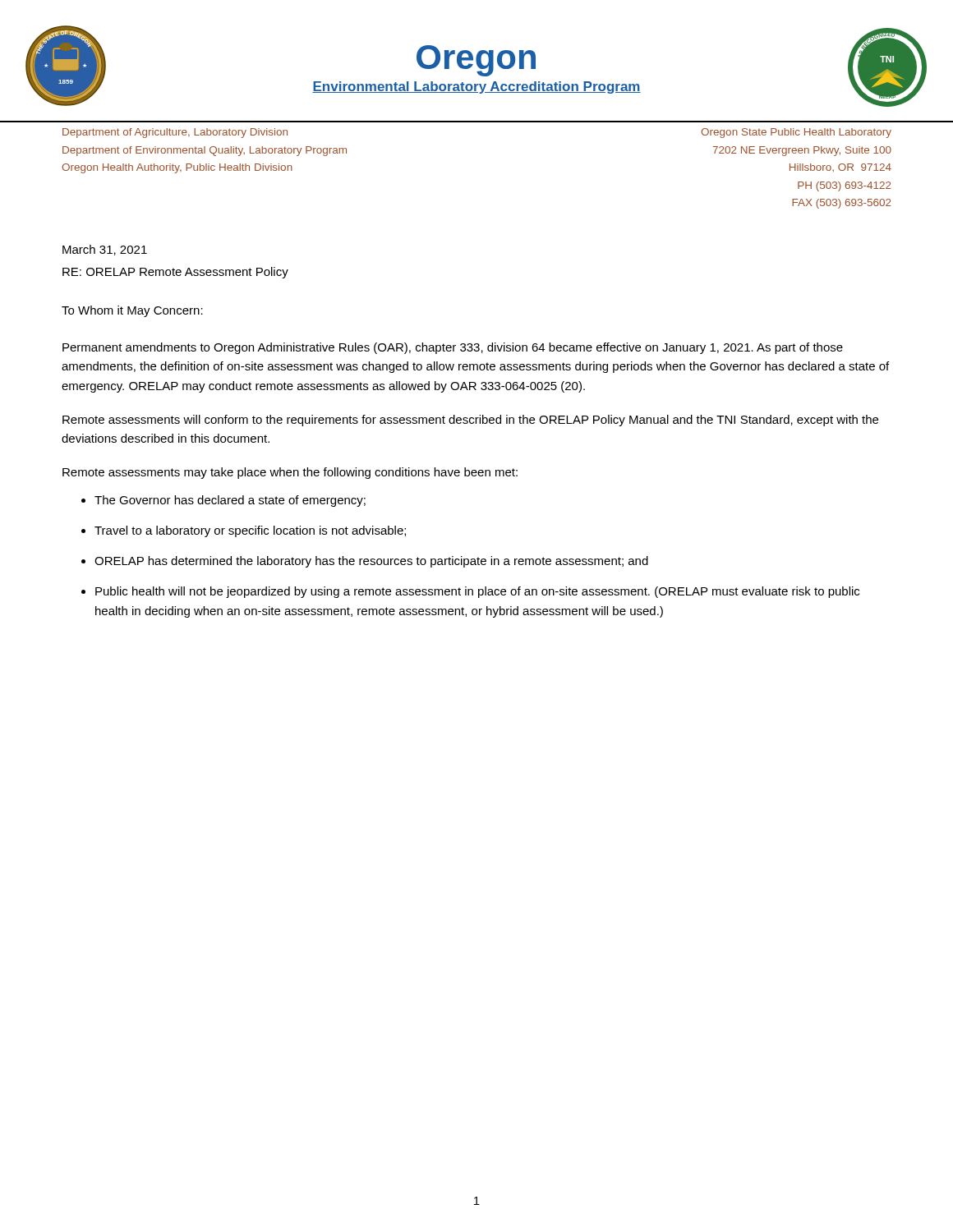Locate the block starting "ORELAP has determined the laboratory has the resources"
953x1232 pixels.
[x=371, y=561]
